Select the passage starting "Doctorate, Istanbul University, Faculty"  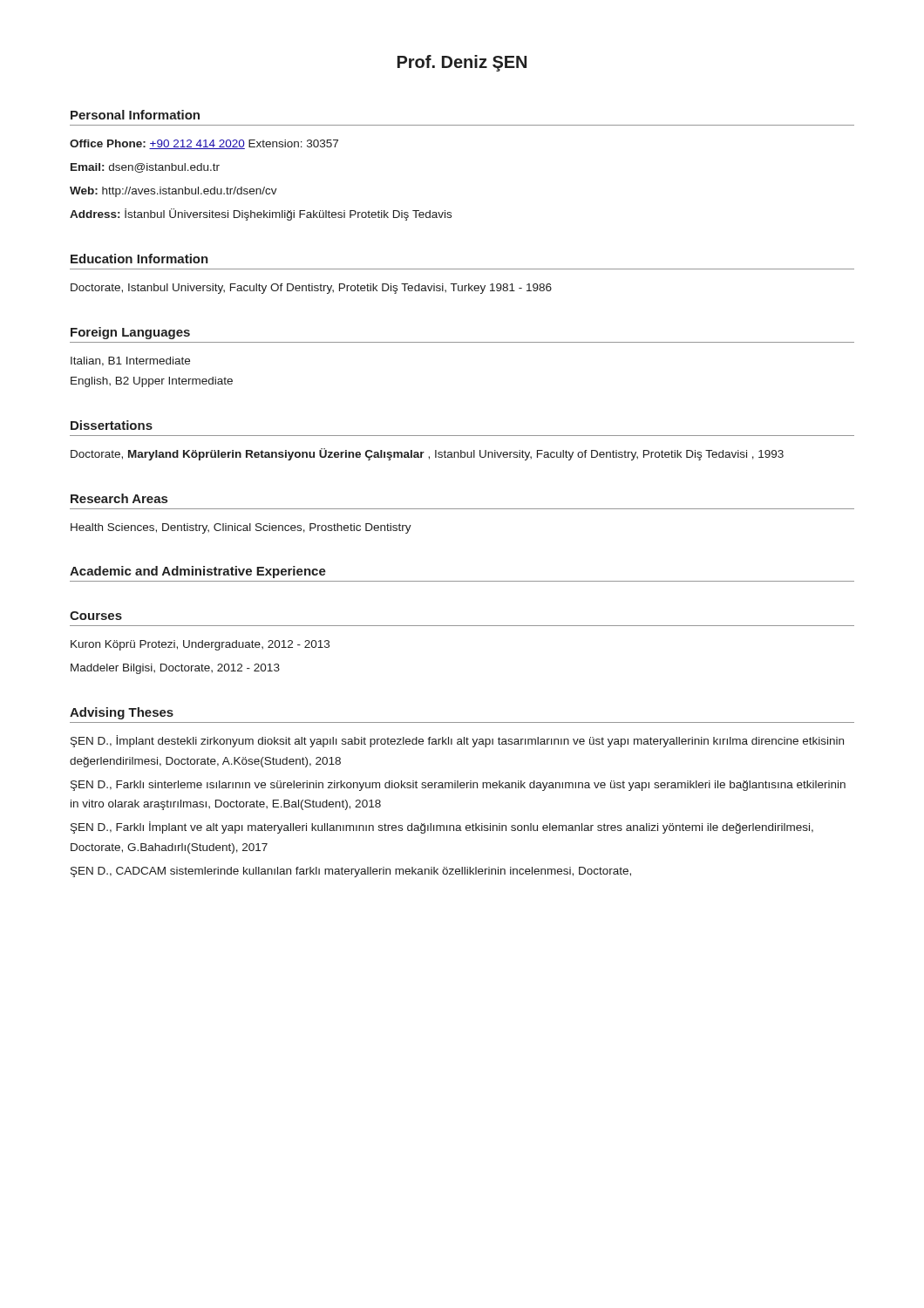click(462, 288)
